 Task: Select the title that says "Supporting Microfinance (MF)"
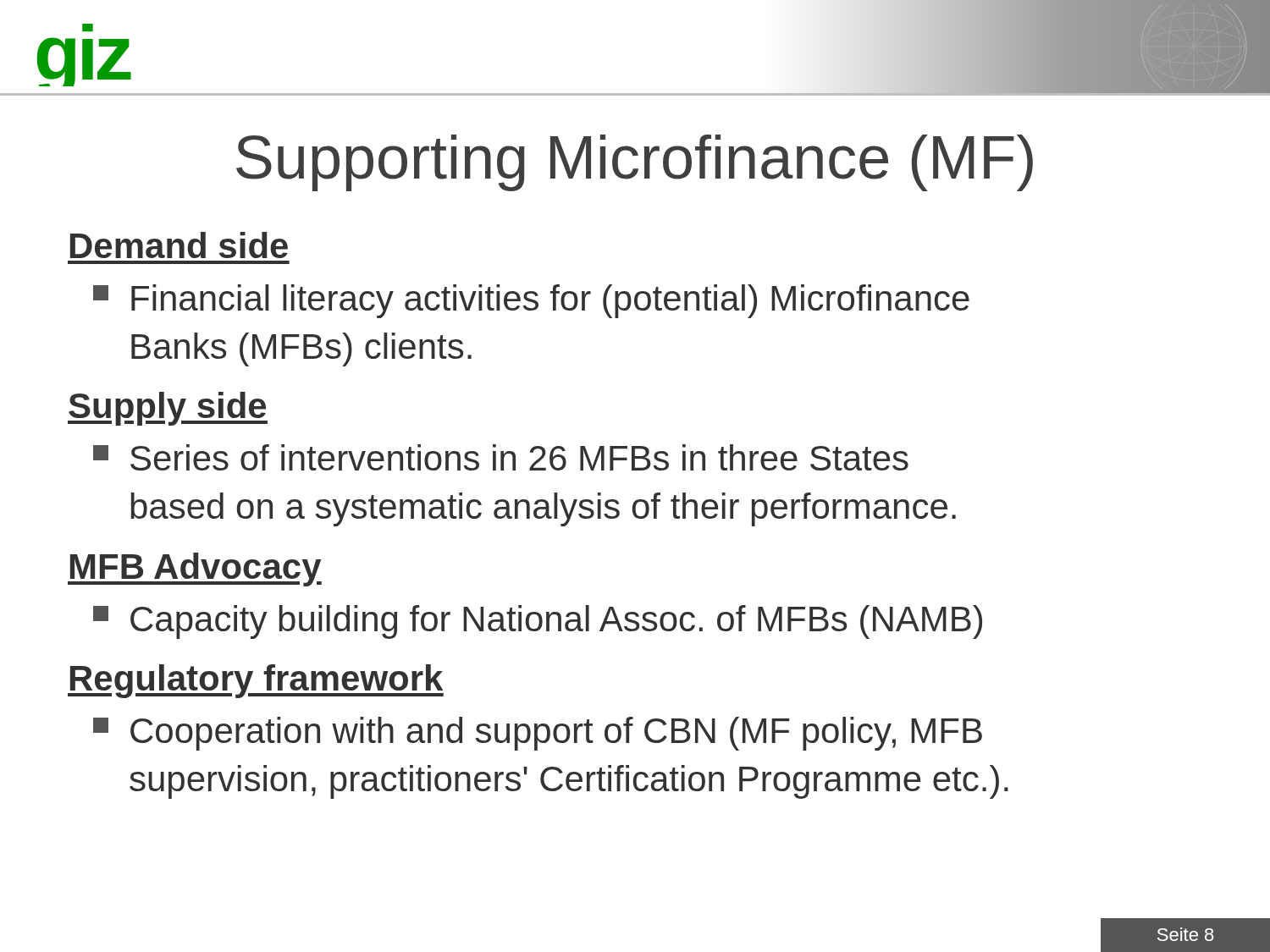(635, 157)
